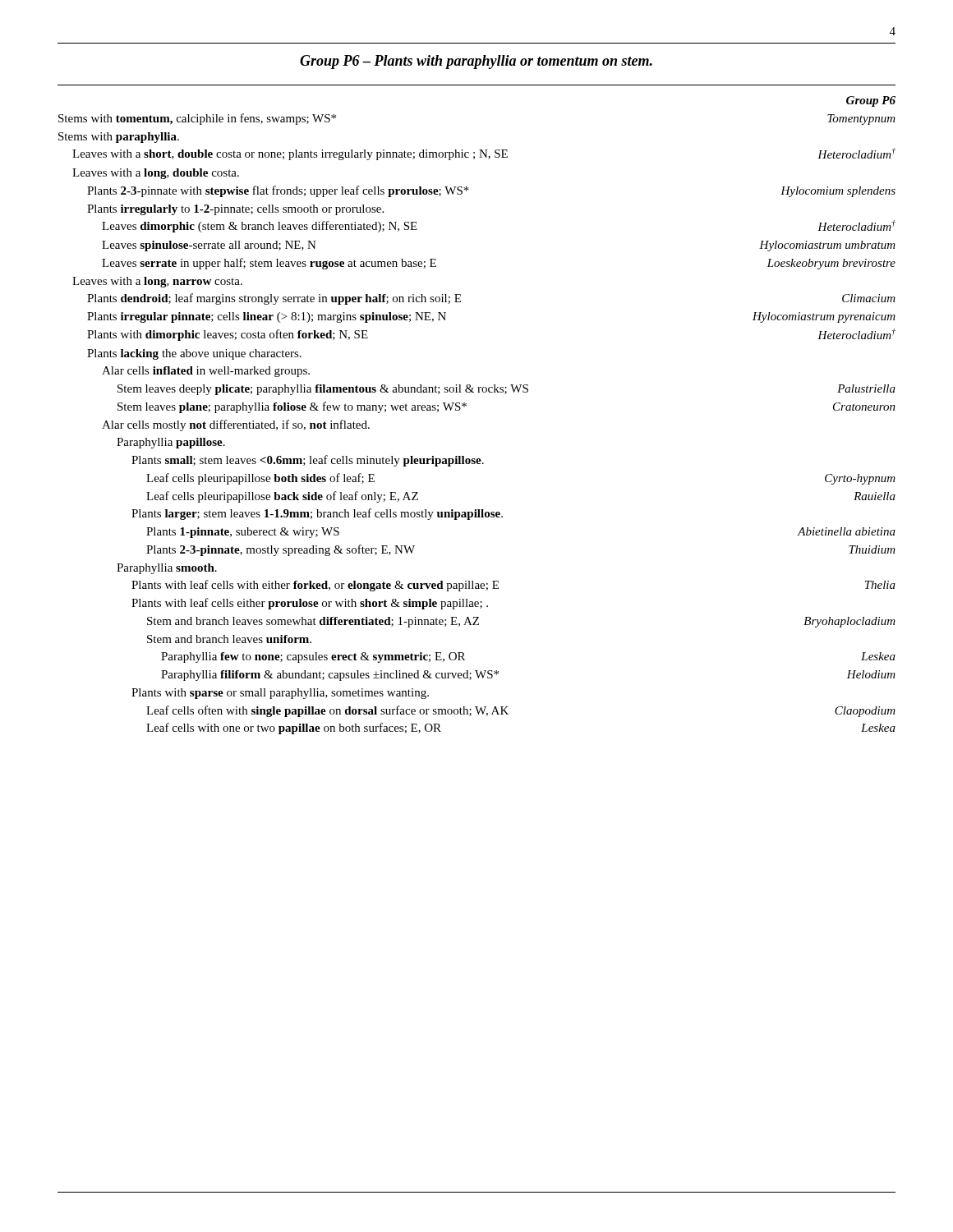Find the region starting "Cratoneuron Stem leaves"
This screenshot has width=953, height=1232.
pyautogui.click(x=295, y=407)
